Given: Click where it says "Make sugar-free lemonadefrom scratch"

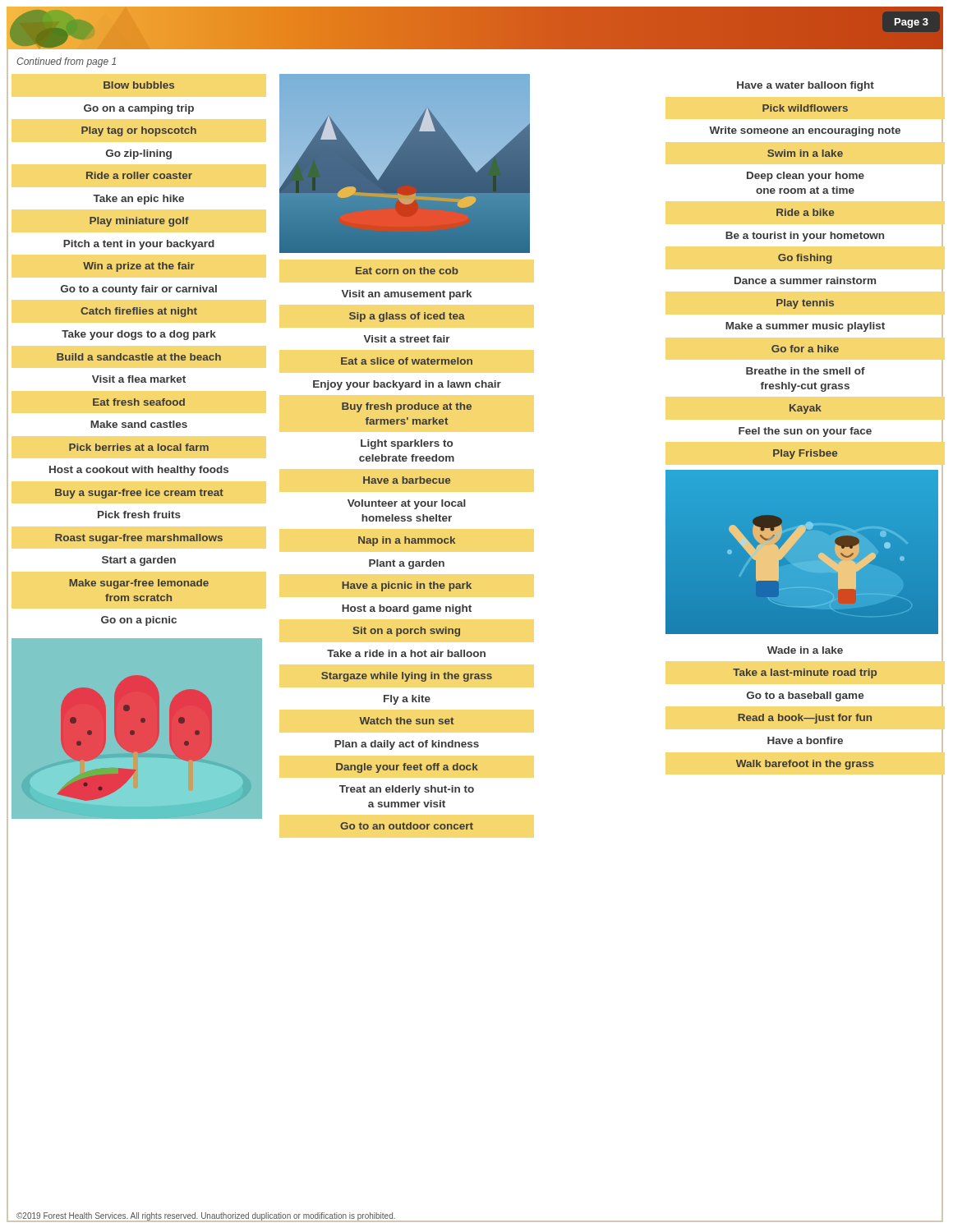Looking at the screenshot, I should [x=139, y=590].
